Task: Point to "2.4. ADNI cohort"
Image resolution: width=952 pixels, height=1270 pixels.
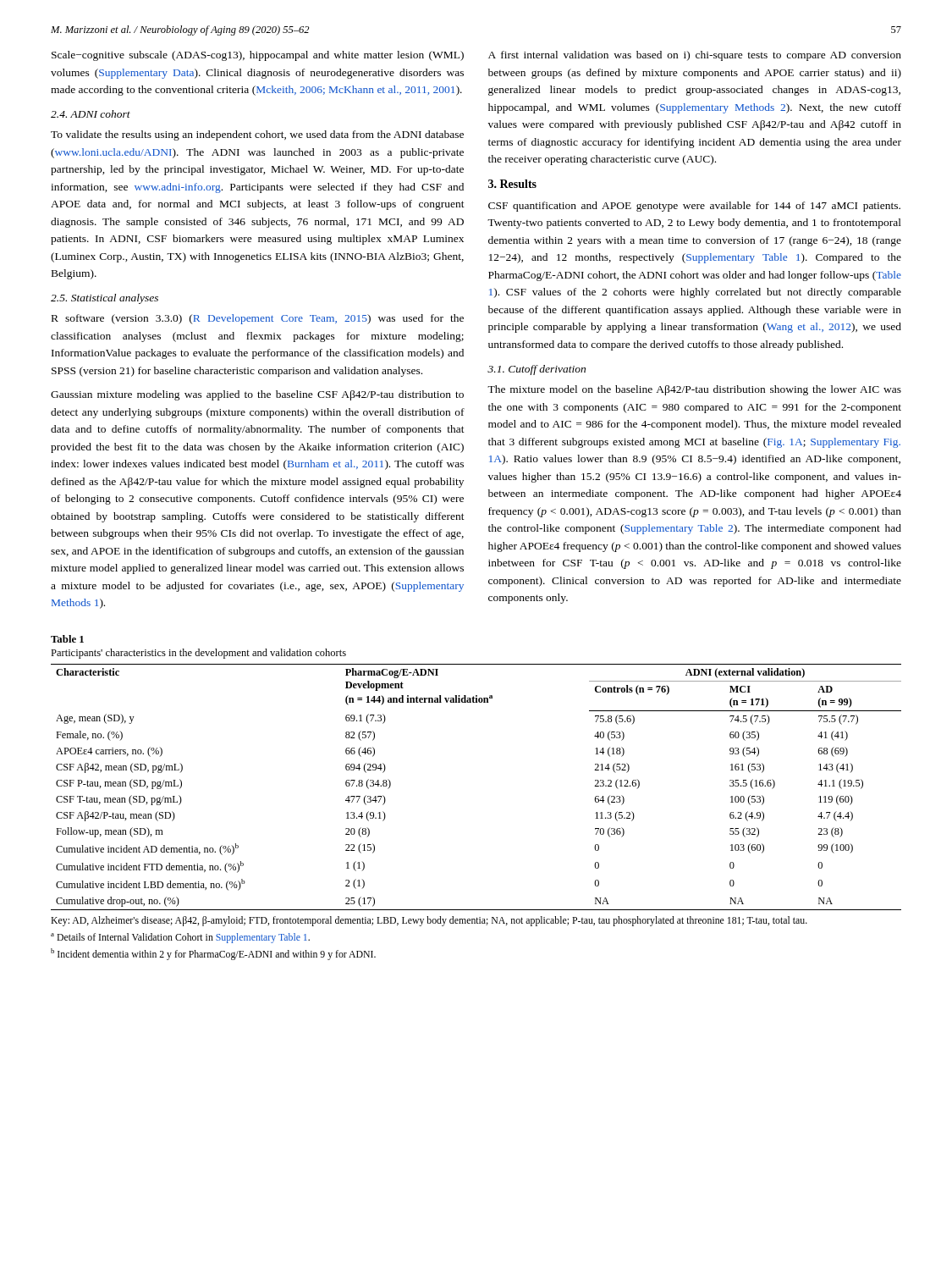Action: click(x=90, y=114)
